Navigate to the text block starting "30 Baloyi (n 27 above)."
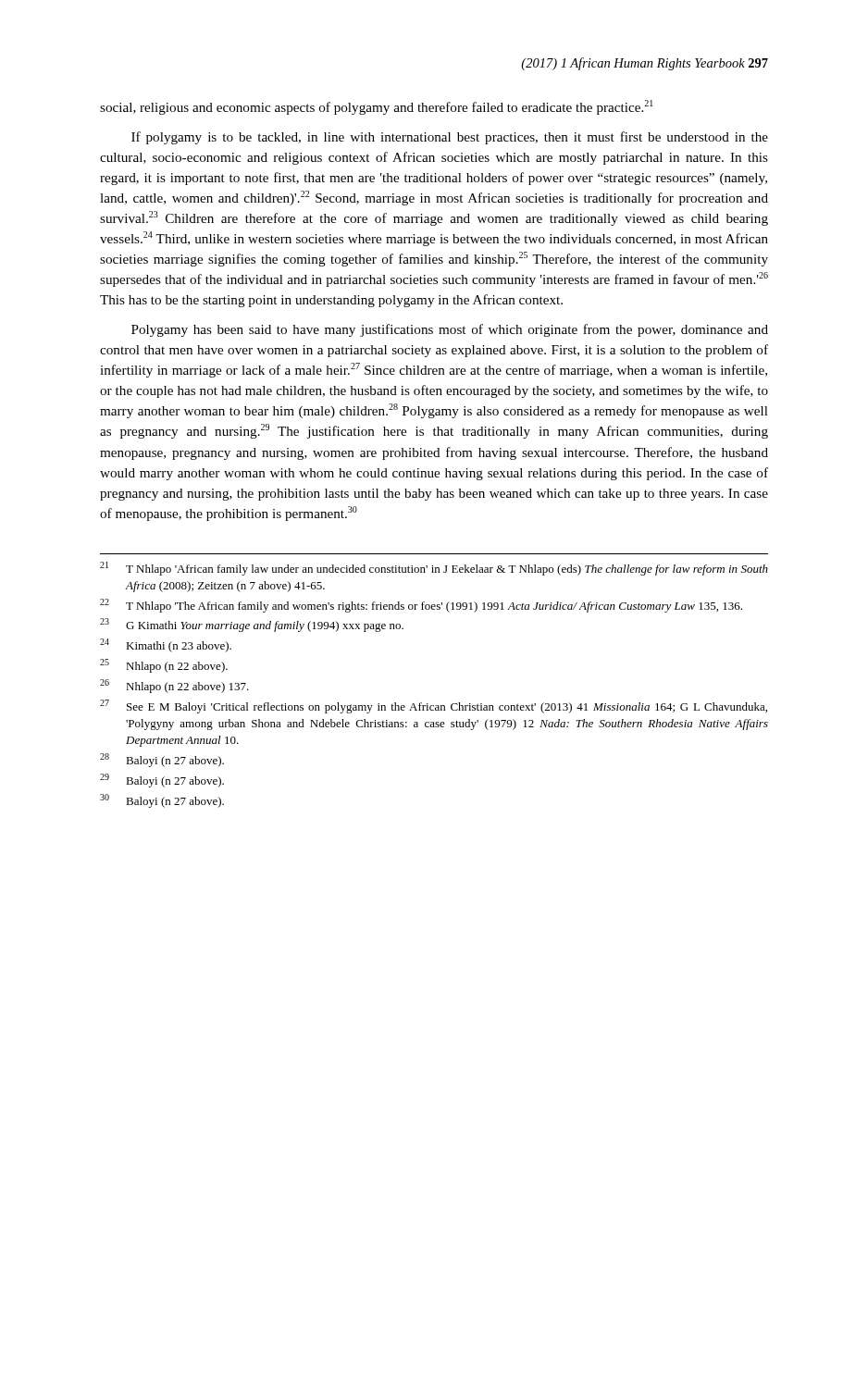 pos(162,801)
